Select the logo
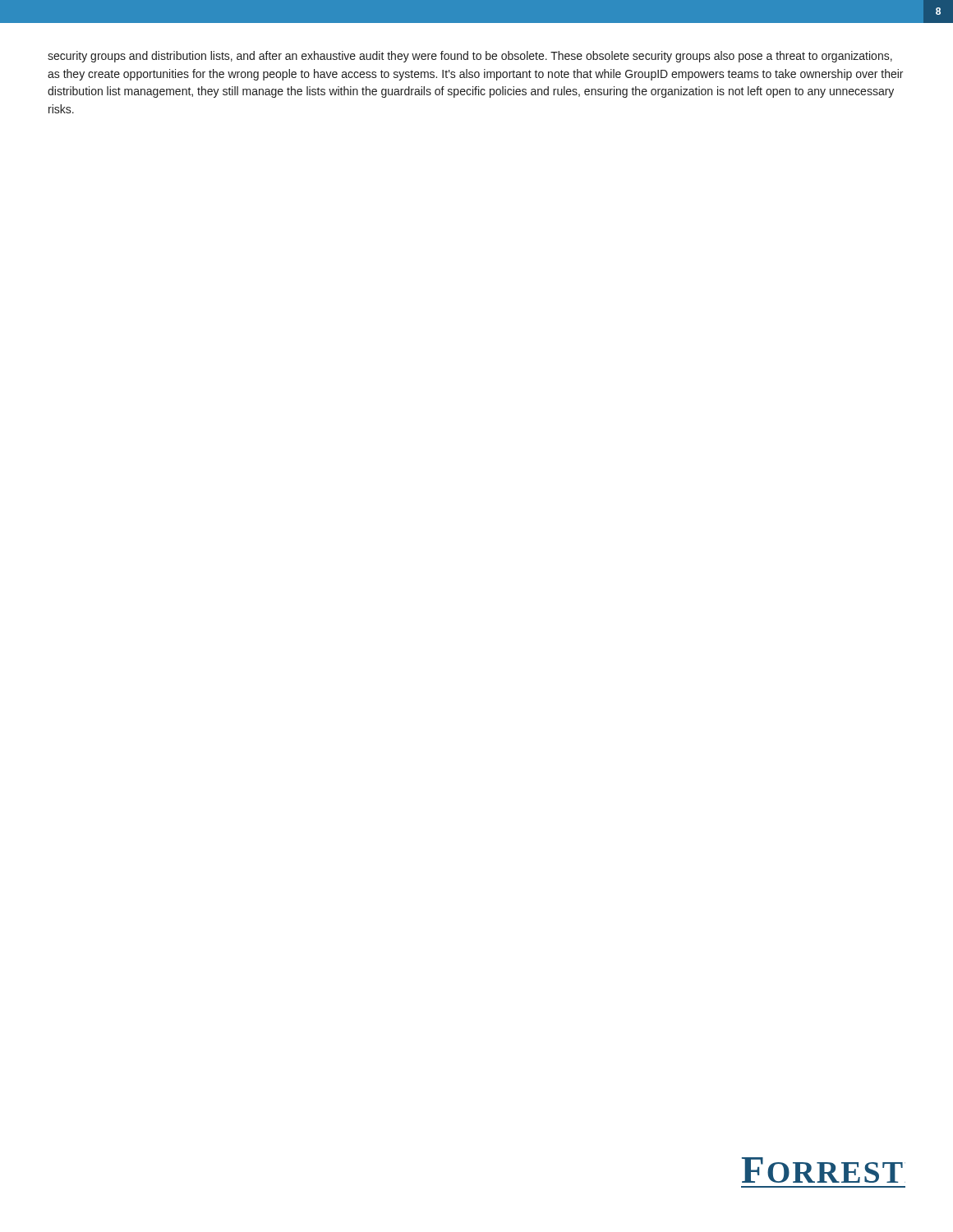 pos(823,1170)
